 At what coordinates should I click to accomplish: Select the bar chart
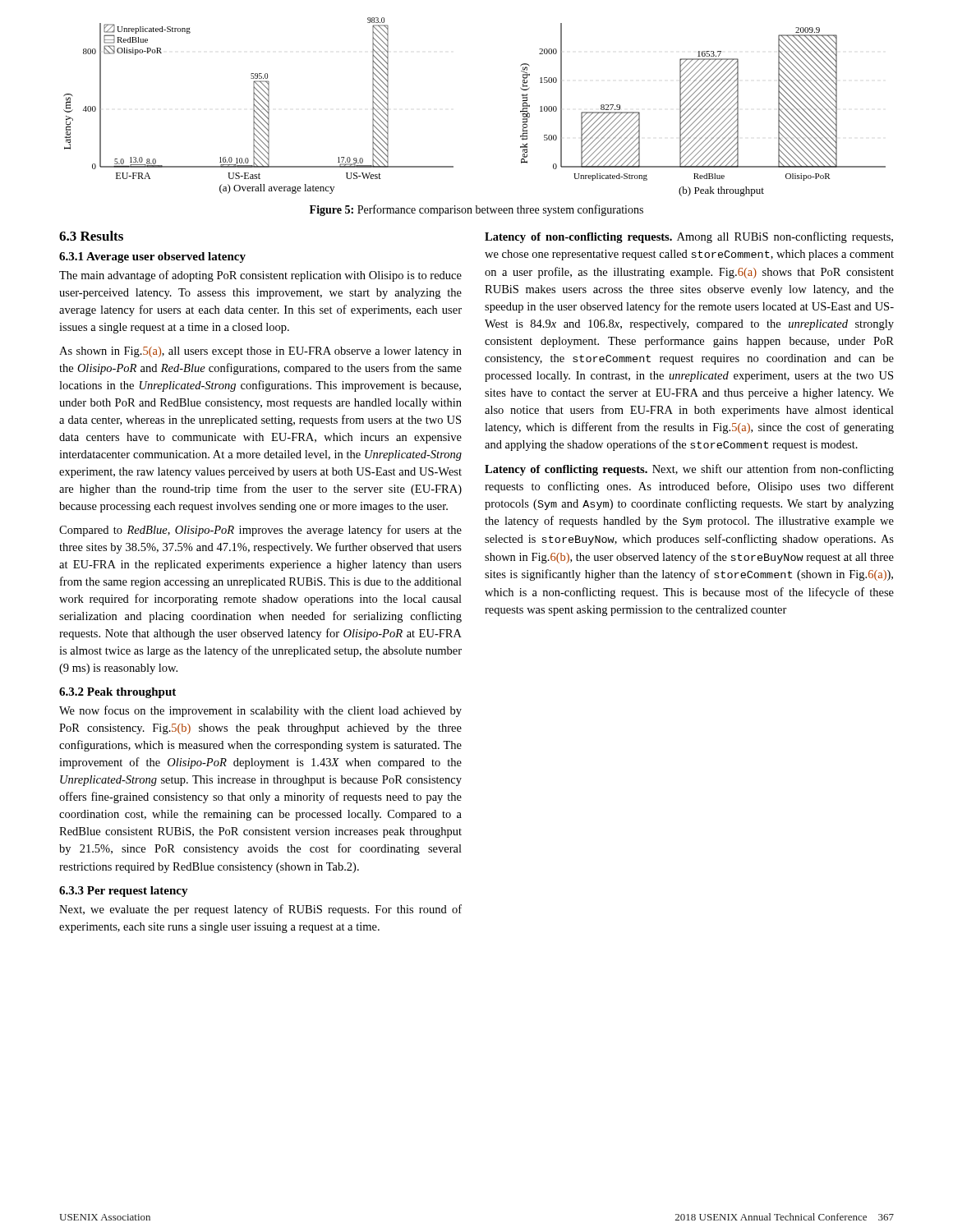coord(705,109)
